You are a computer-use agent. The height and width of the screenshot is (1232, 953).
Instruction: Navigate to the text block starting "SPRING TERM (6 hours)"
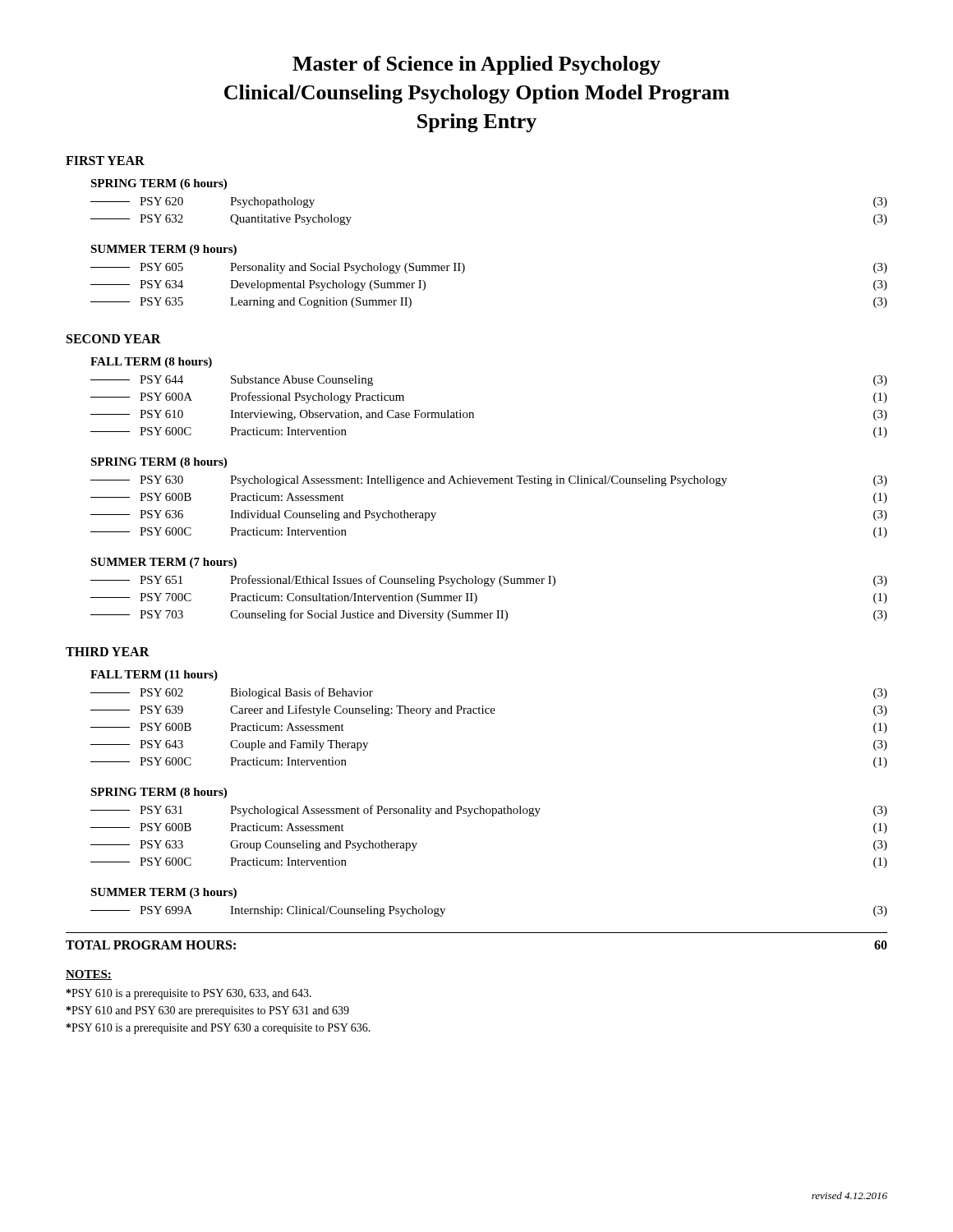pos(159,183)
